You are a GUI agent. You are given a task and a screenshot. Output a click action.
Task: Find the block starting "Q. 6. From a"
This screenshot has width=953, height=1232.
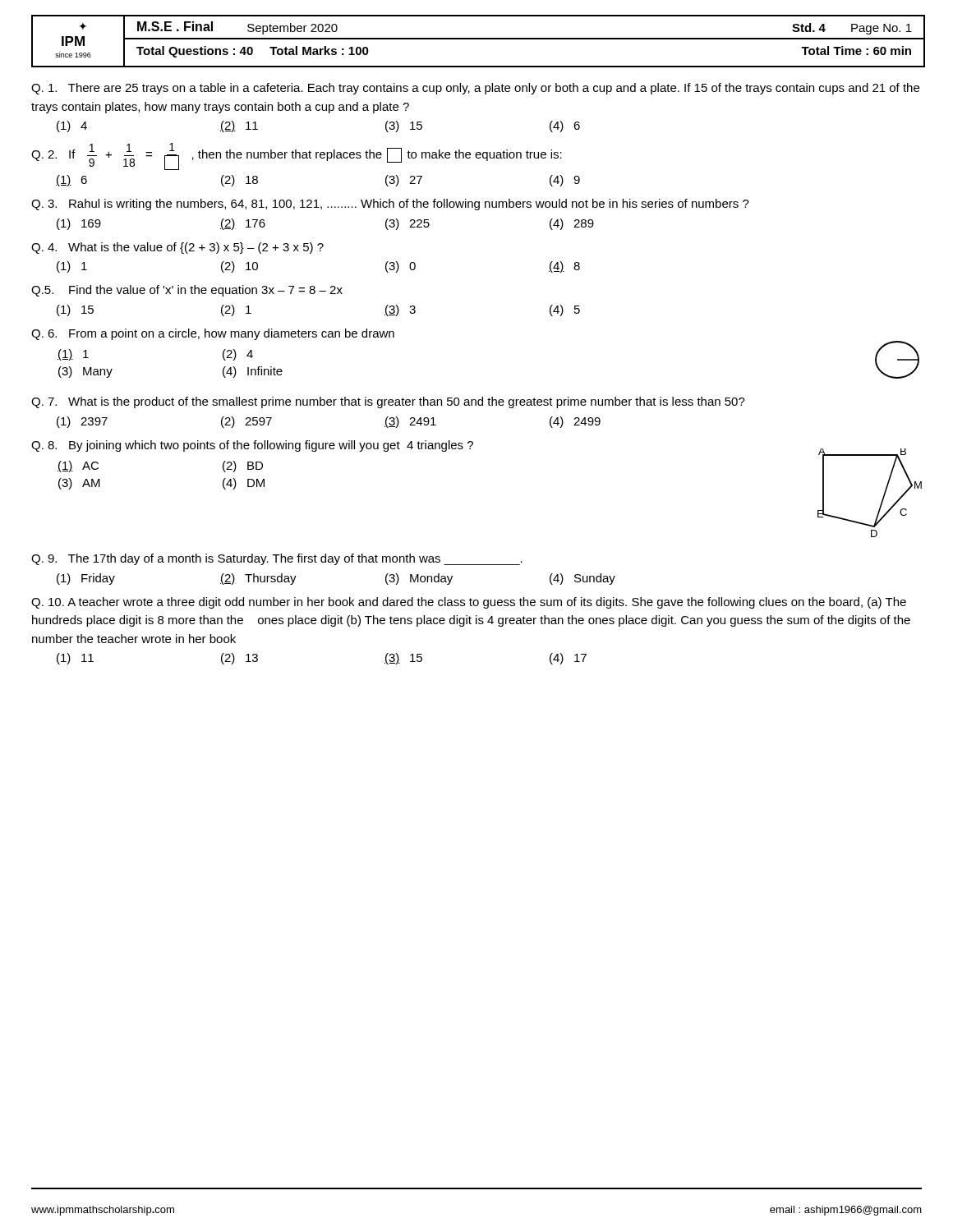point(230,354)
